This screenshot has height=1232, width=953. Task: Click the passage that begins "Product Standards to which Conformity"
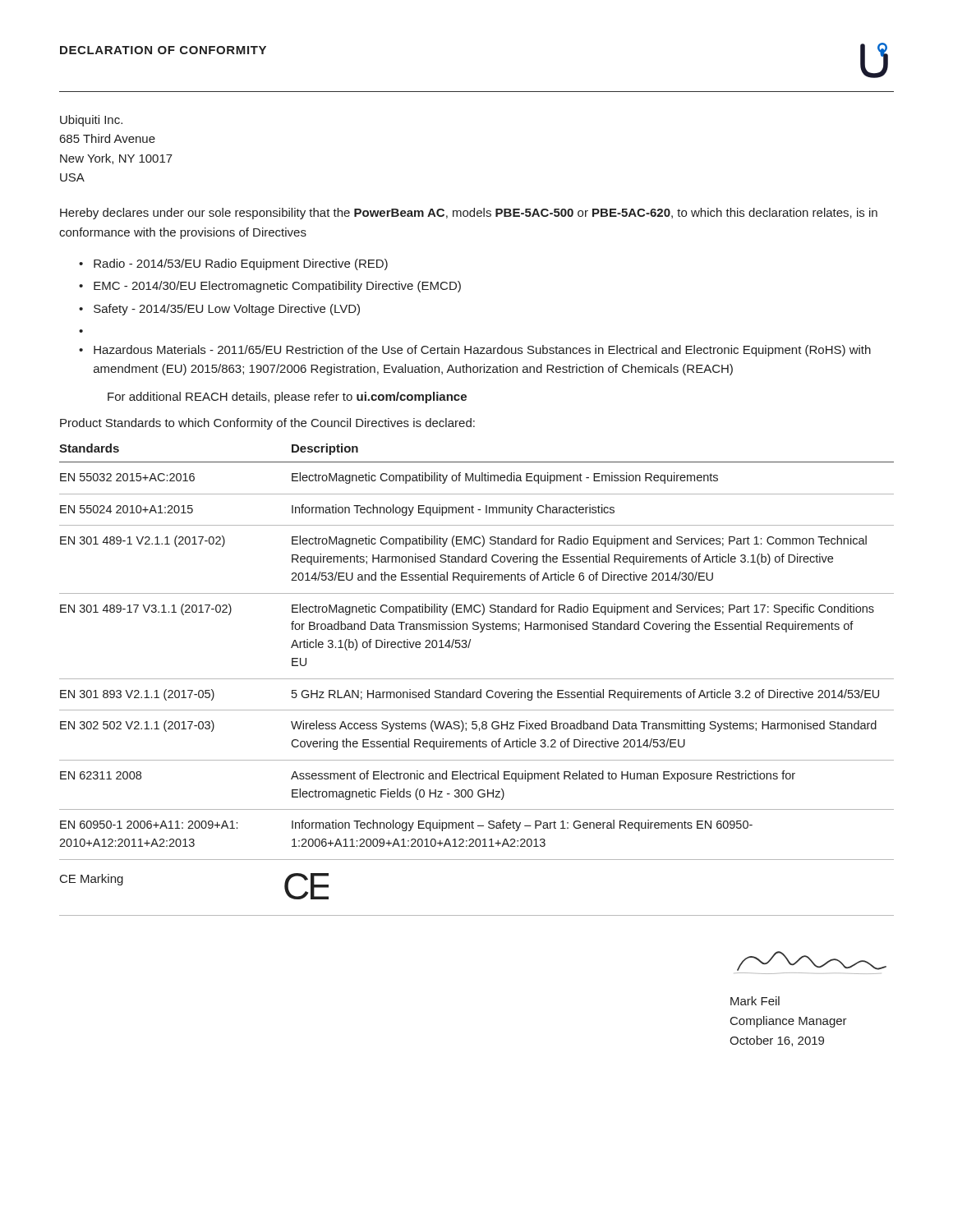click(x=267, y=422)
